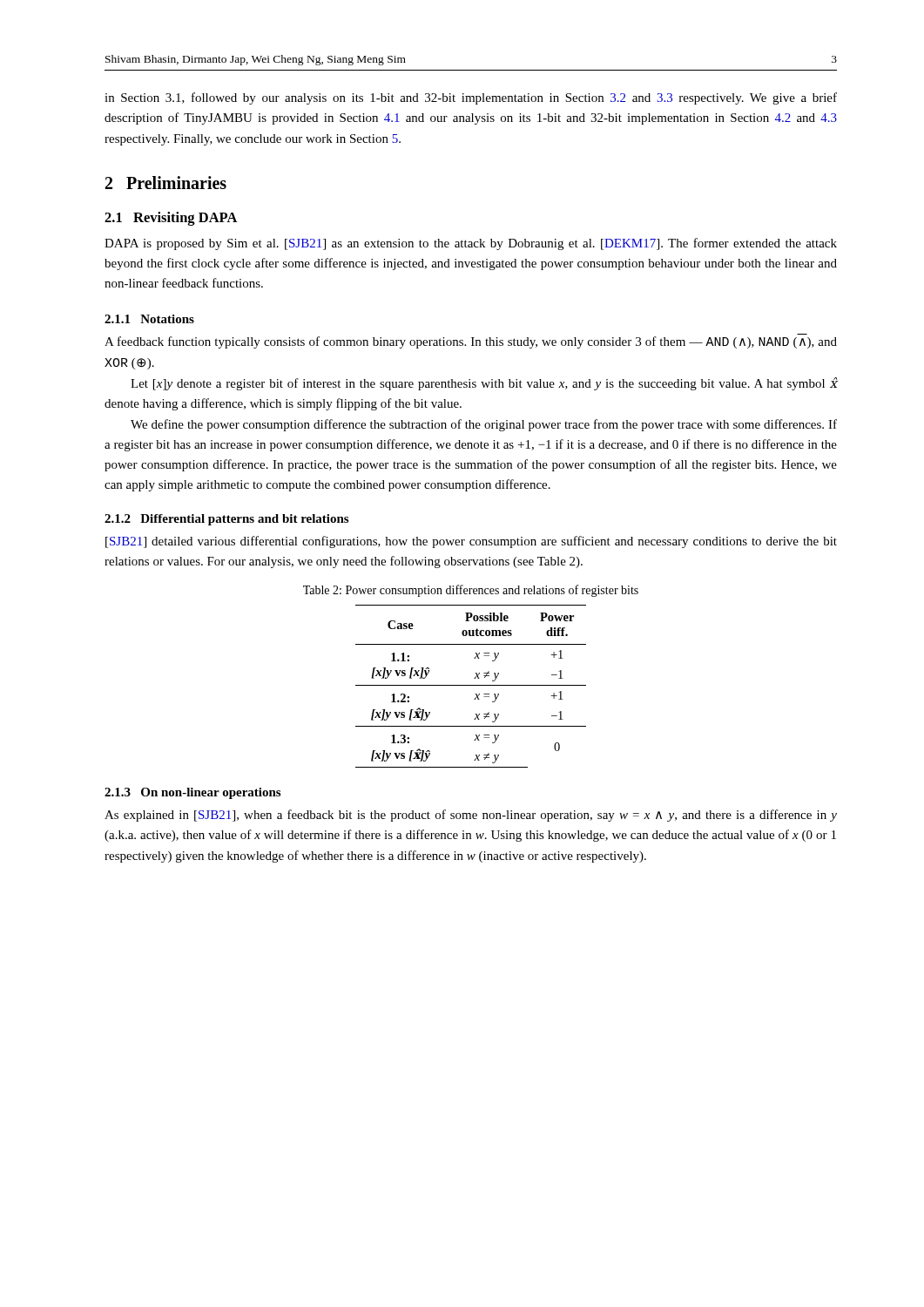Find the element starting "2 Preliminaries"
This screenshot has width=924, height=1307.
[x=166, y=183]
